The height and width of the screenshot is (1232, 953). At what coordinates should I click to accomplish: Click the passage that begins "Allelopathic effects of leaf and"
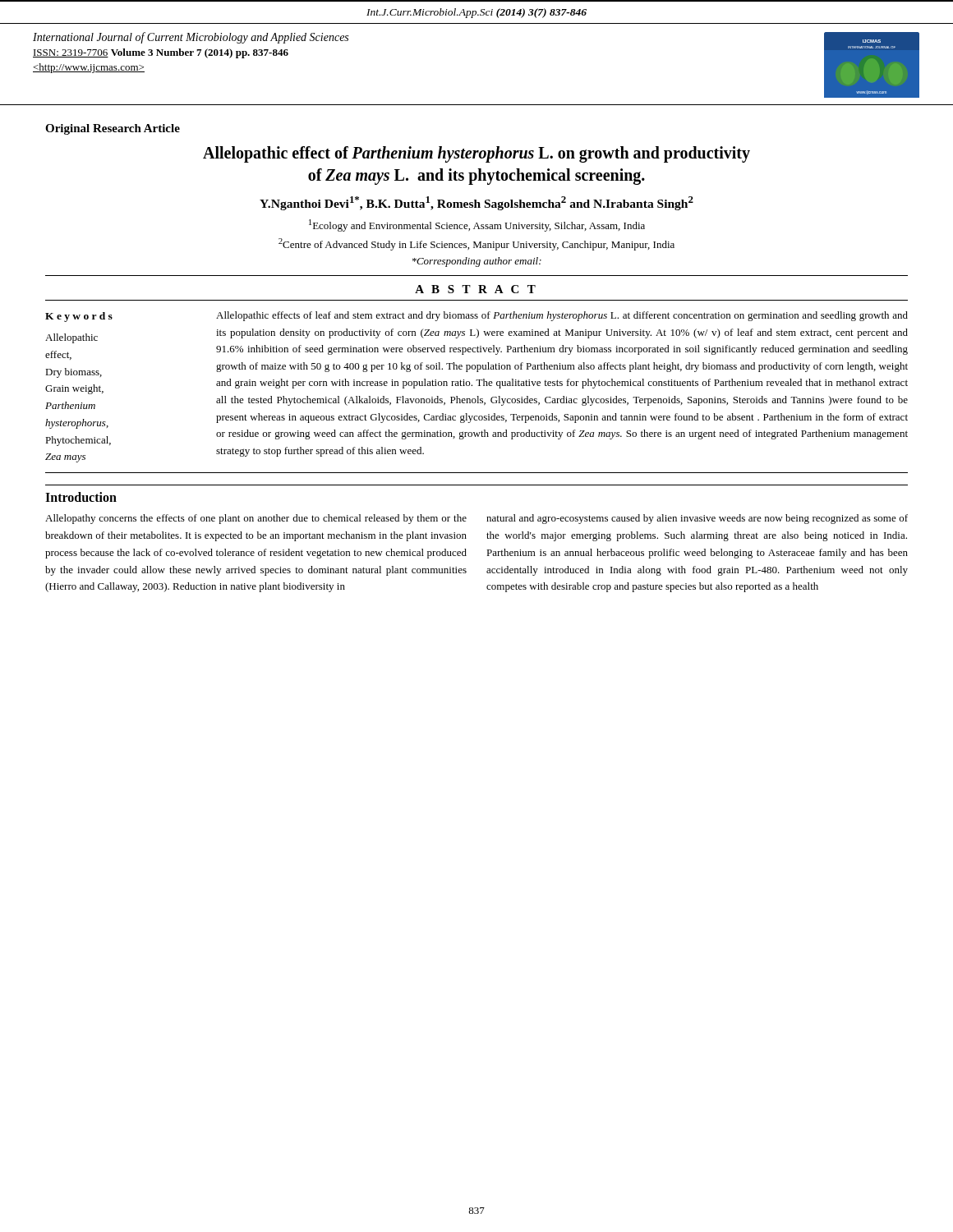[562, 383]
